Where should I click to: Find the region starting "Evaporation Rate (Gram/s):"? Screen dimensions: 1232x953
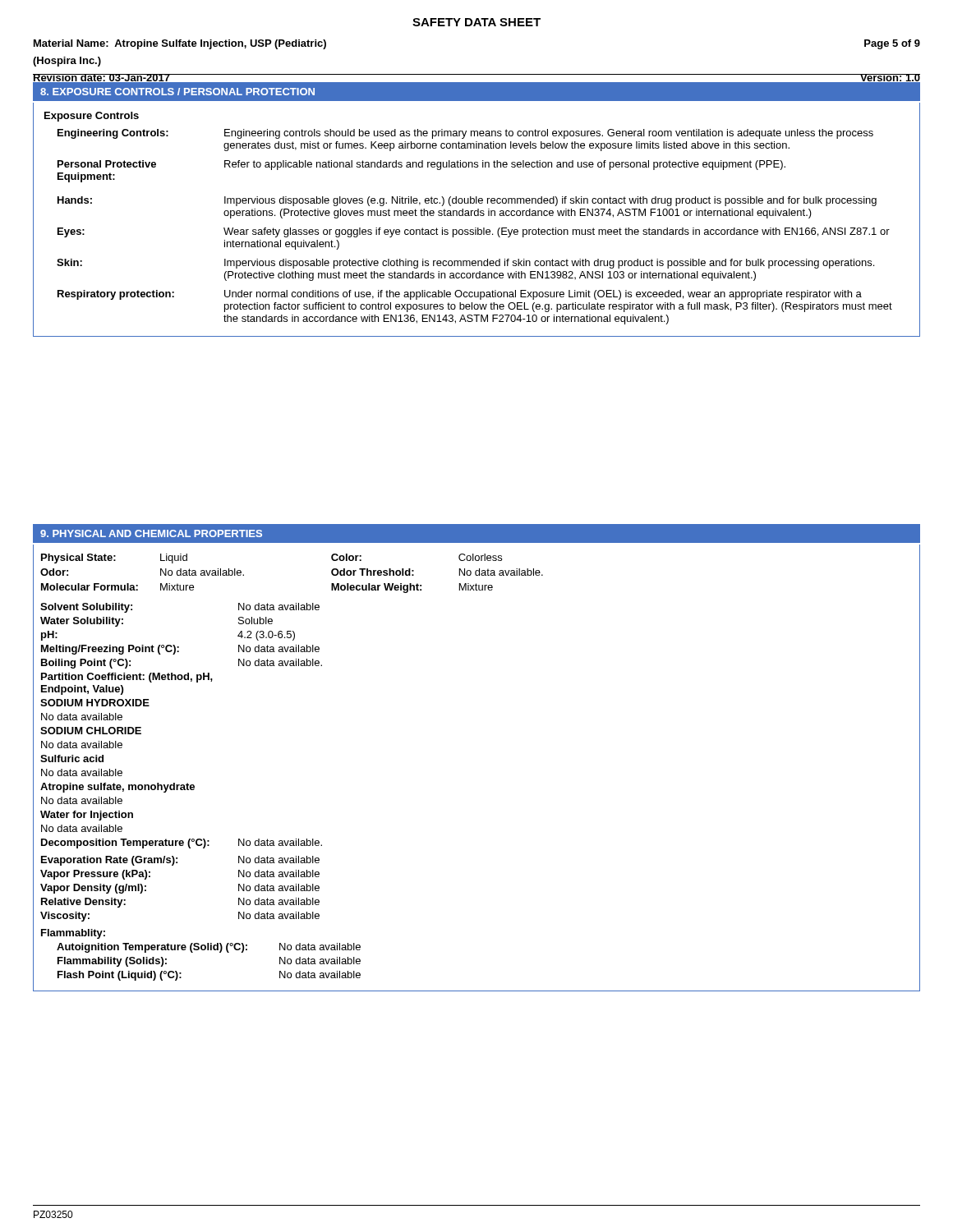[180, 861]
